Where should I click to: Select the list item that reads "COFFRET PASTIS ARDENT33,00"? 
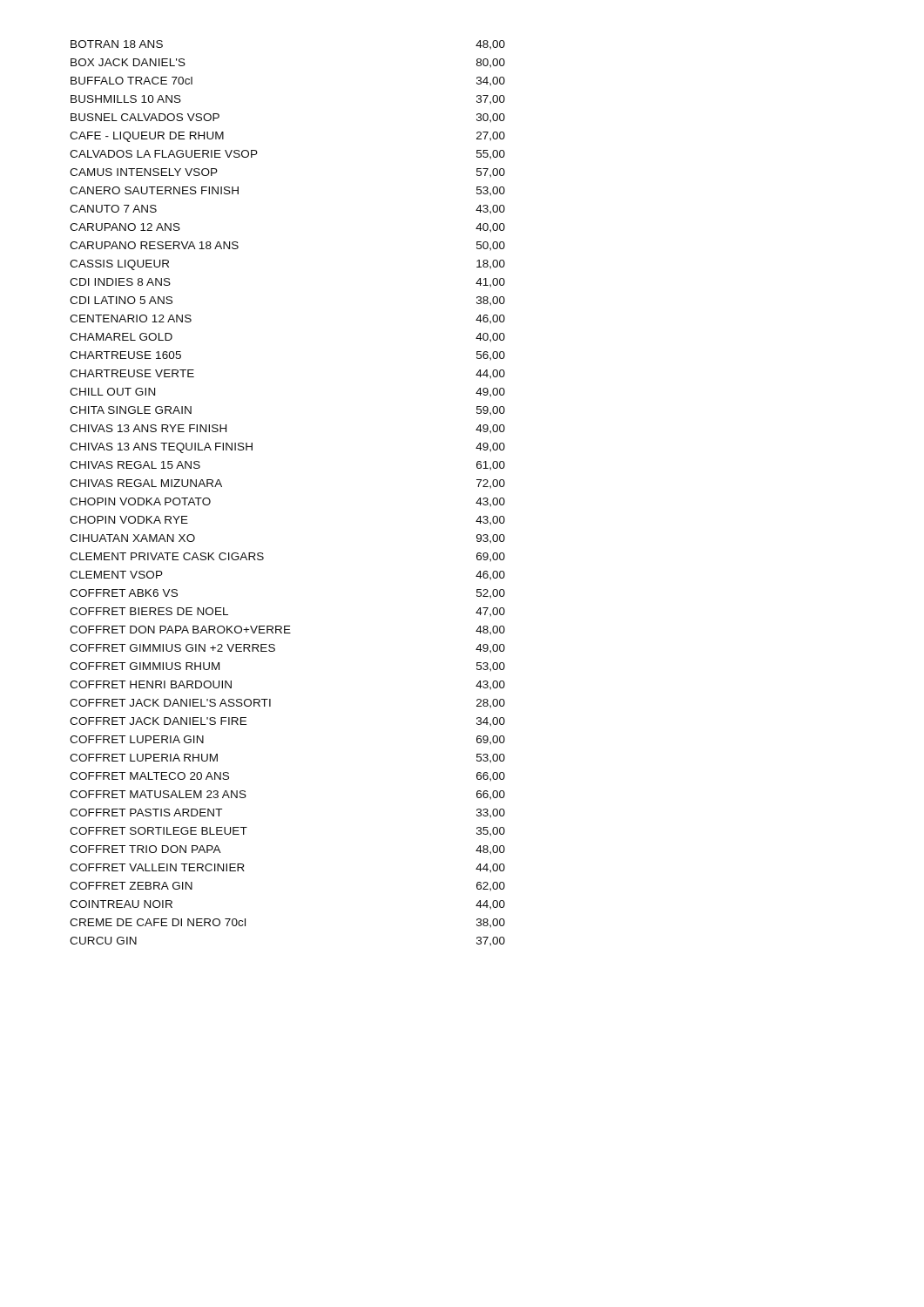(141, 813)
